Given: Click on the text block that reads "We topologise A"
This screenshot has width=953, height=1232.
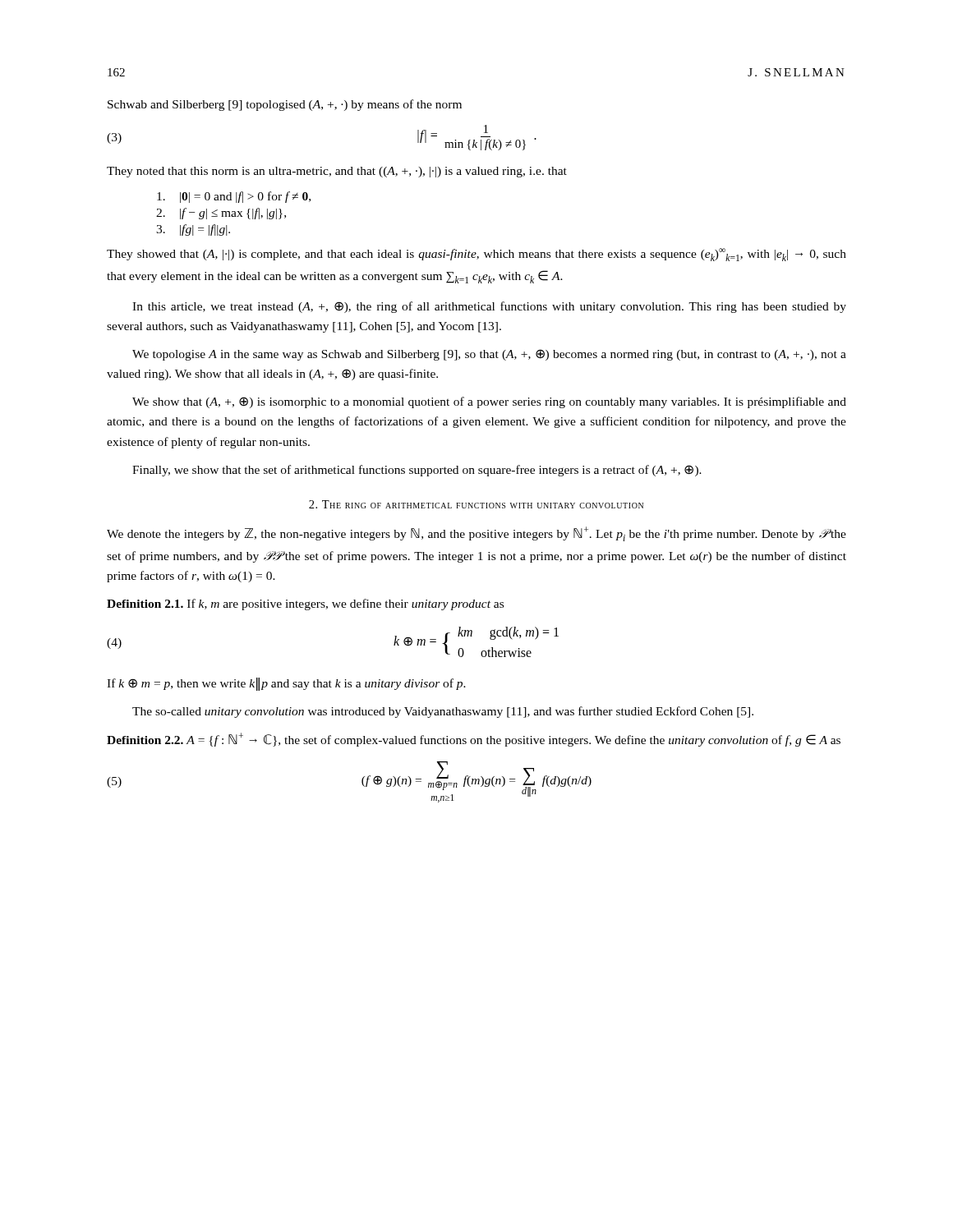Looking at the screenshot, I should coord(476,364).
